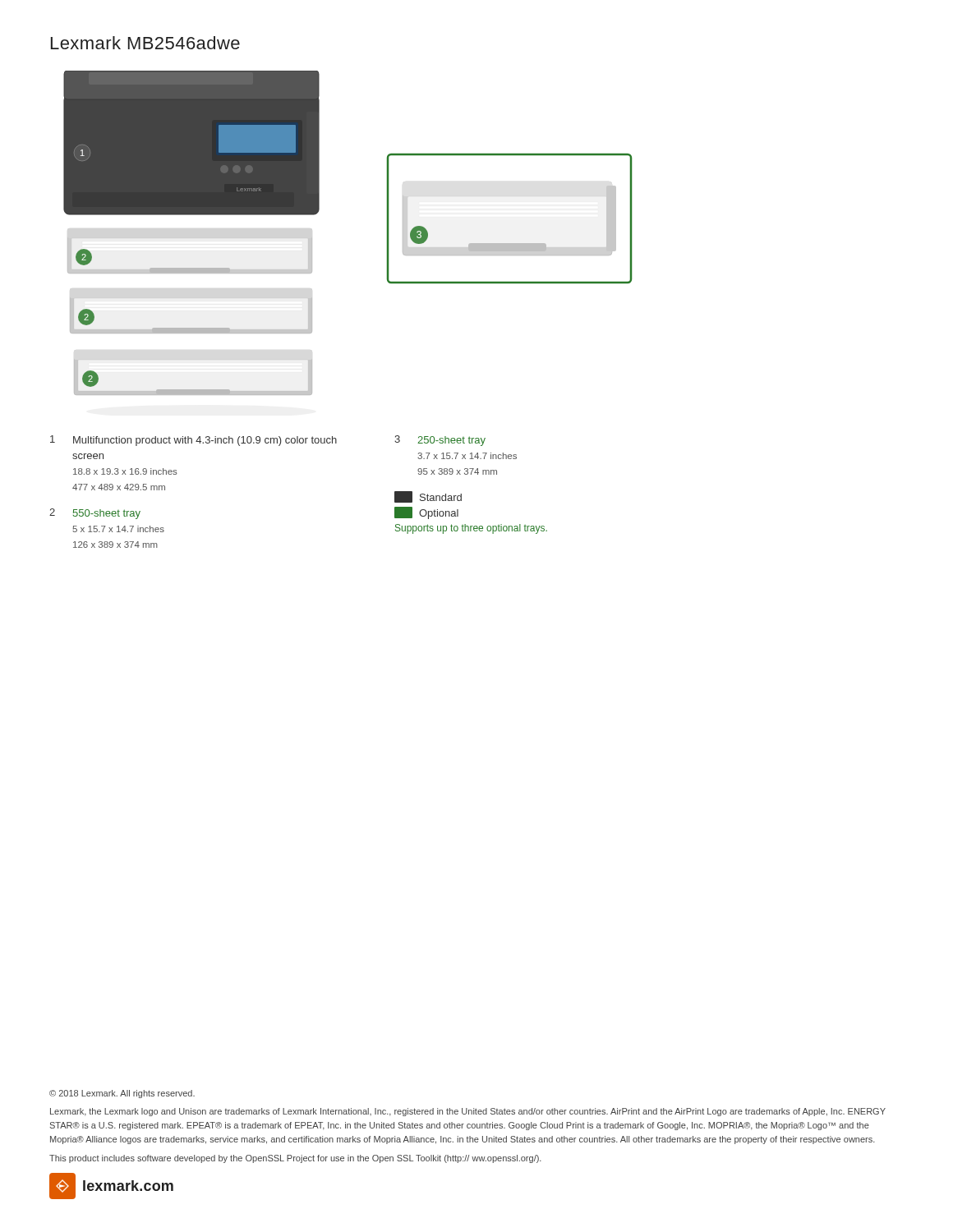Find the text block starting "1 Multifunction product with 4.3-inch (10.9 cm) color"
The height and width of the screenshot is (1232, 953).
(x=193, y=441)
